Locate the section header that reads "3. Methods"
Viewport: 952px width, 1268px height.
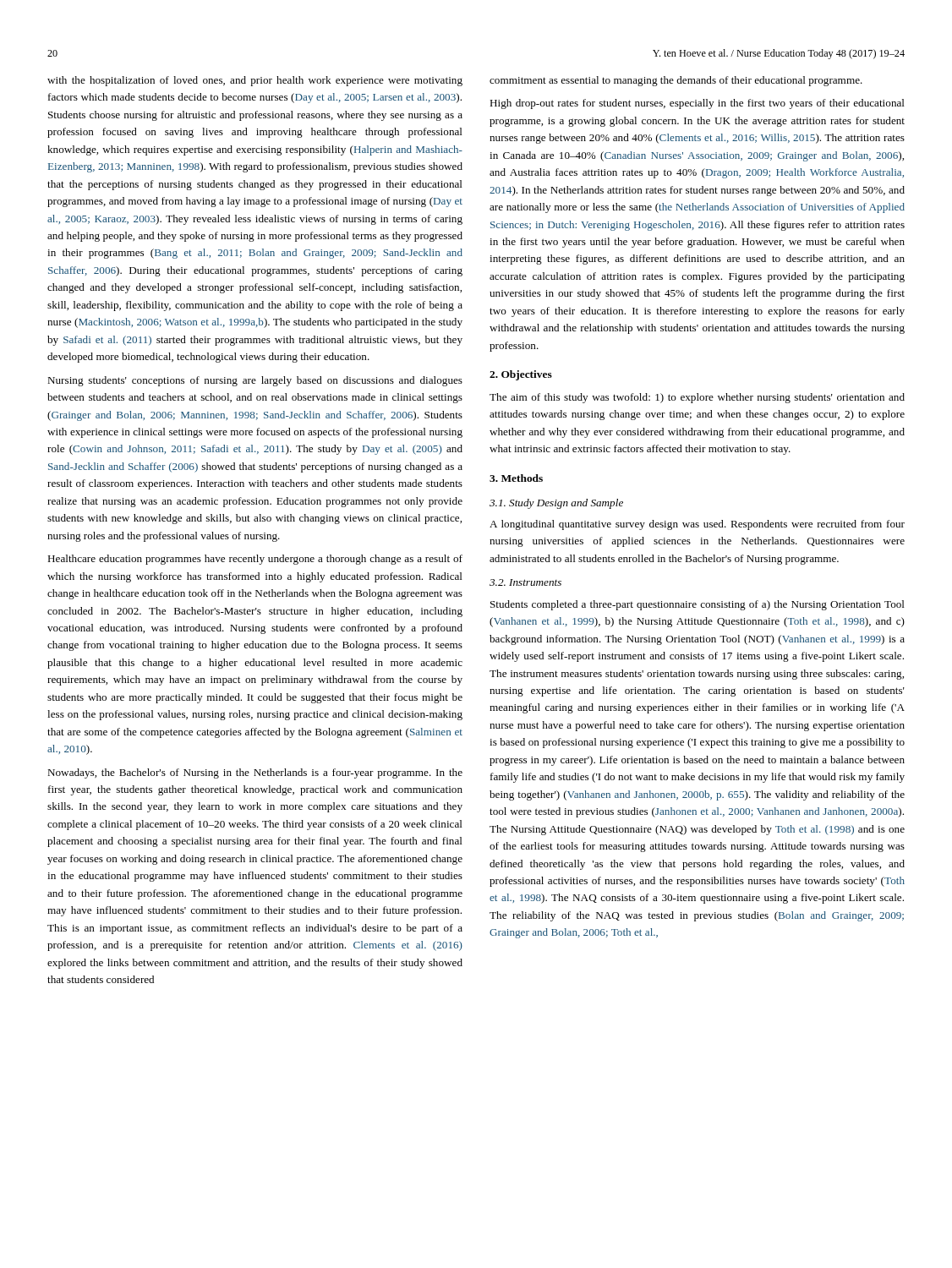[x=516, y=478]
